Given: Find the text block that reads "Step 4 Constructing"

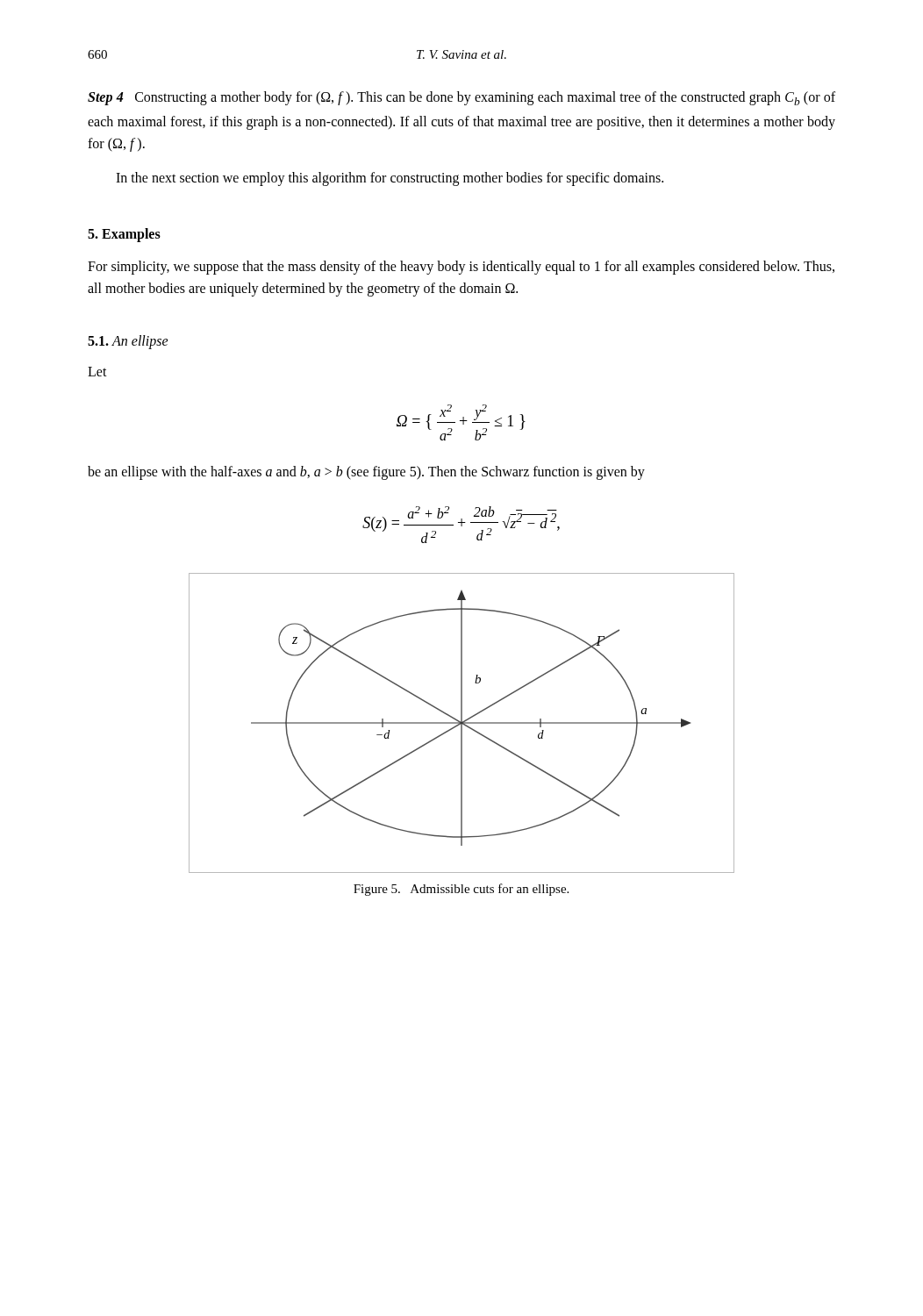Looking at the screenshot, I should coord(462,120).
